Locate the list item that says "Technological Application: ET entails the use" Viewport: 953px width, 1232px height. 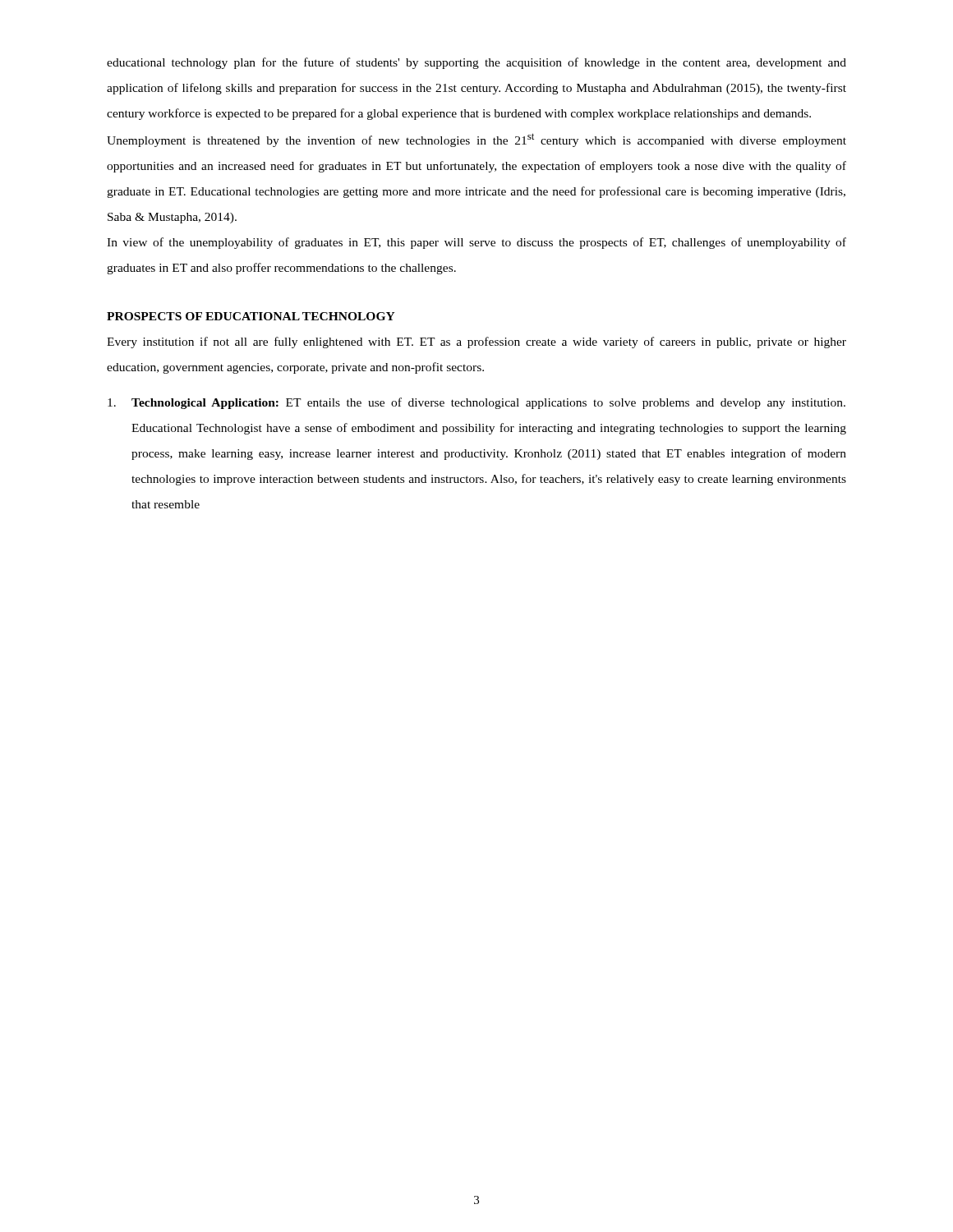(x=476, y=453)
